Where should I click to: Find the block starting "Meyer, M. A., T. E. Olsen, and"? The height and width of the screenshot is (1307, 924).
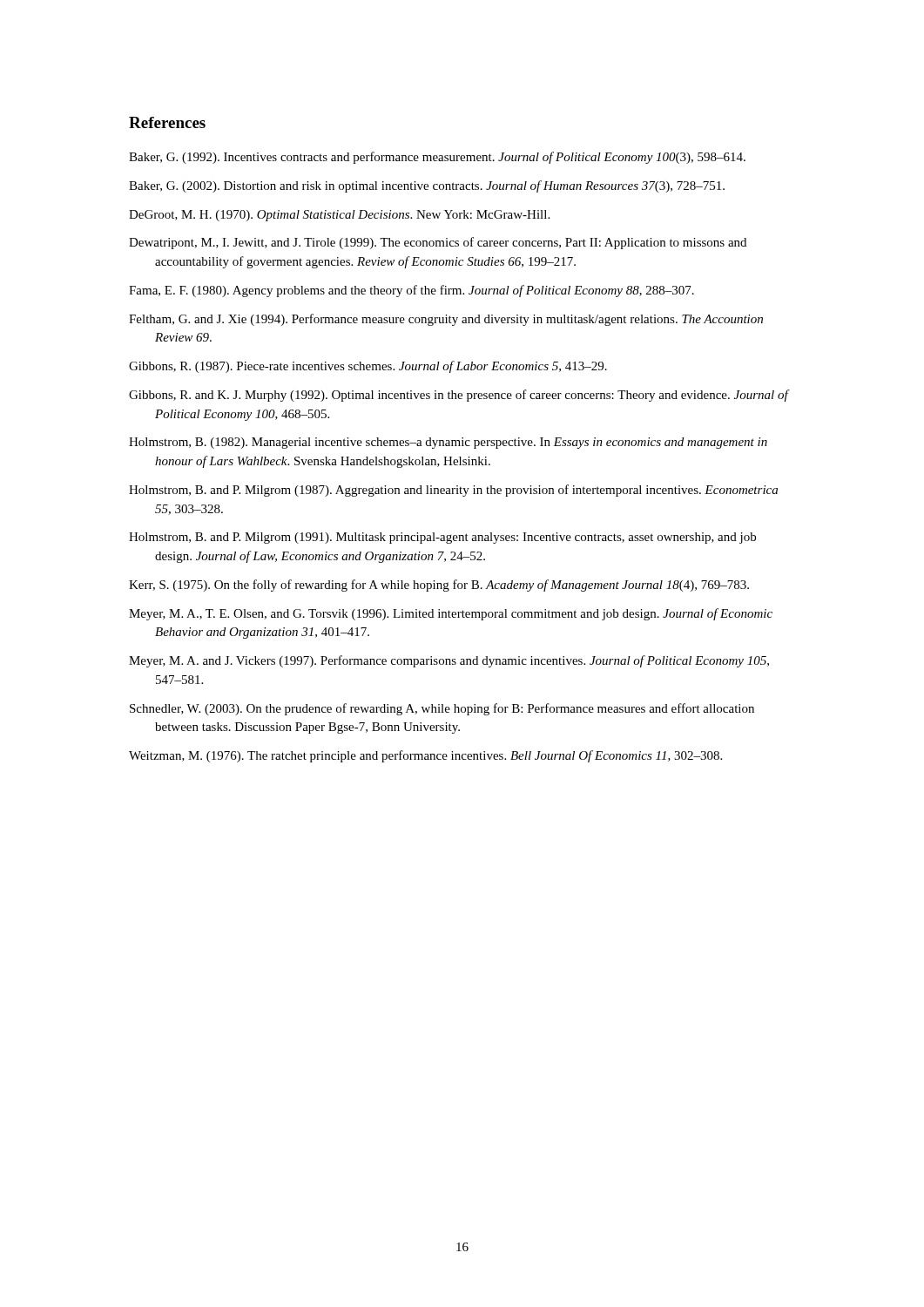coord(451,622)
